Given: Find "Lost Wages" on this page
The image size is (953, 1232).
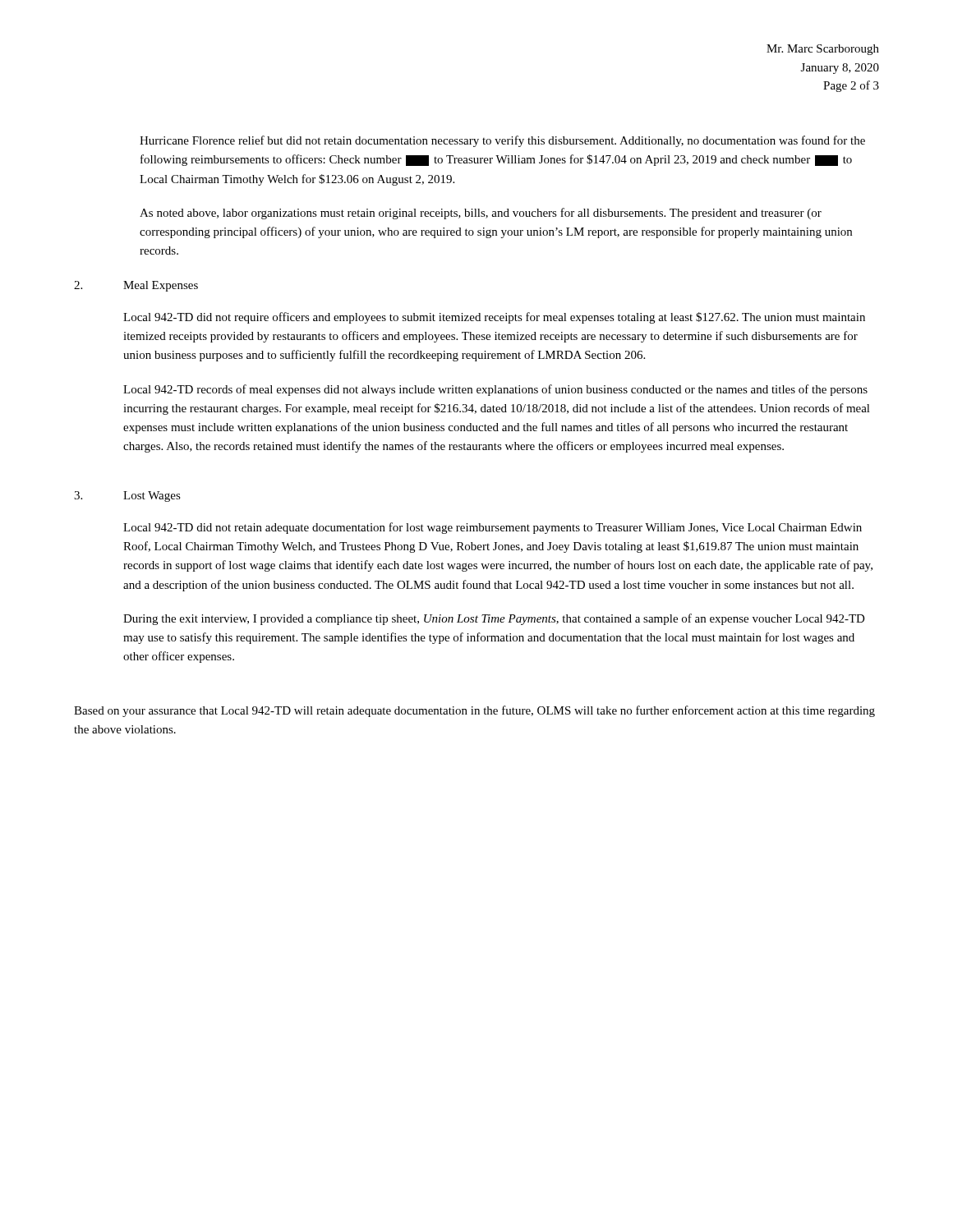Looking at the screenshot, I should click(x=152, y=495).
